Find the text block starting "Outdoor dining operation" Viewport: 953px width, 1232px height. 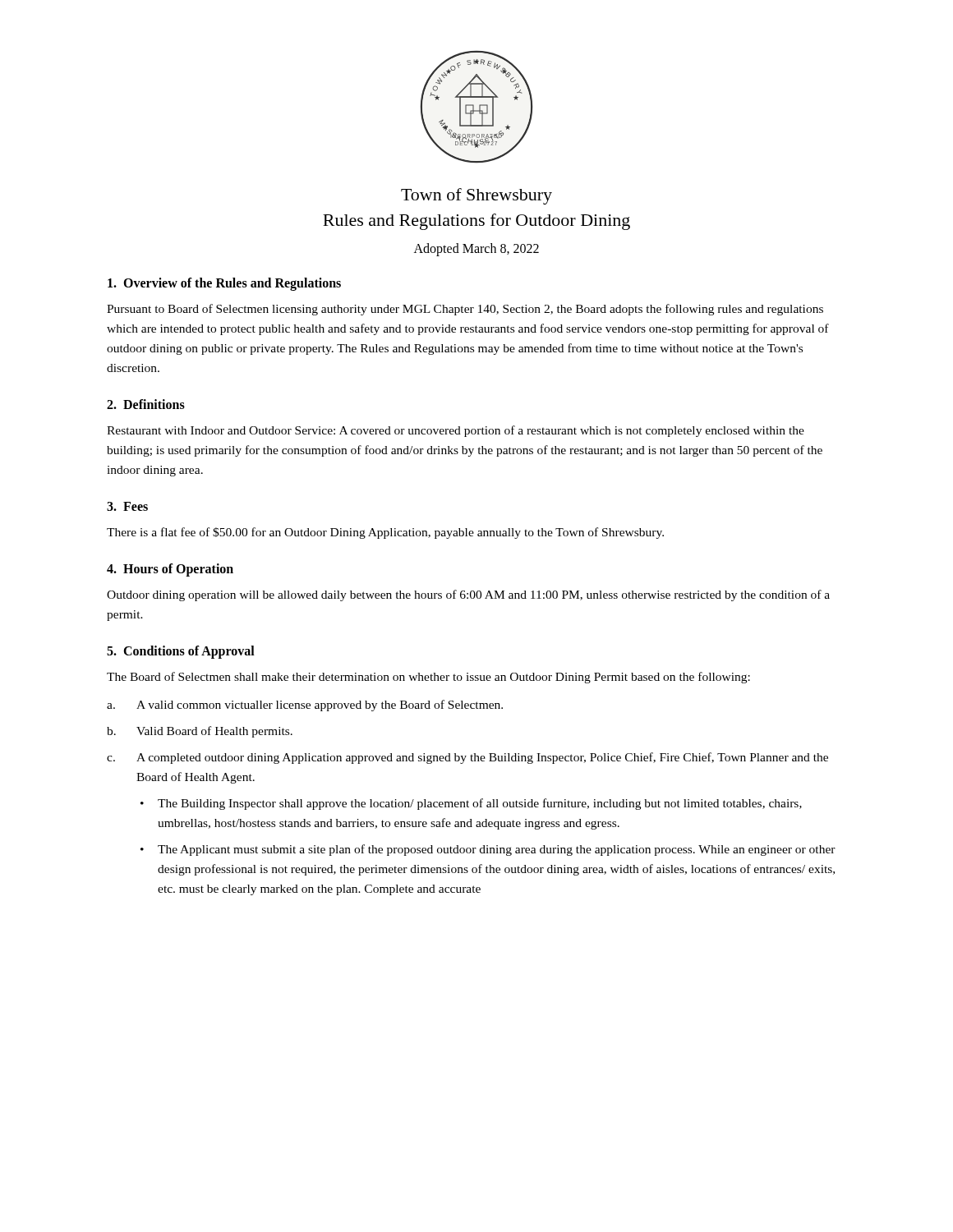(468, 604)
